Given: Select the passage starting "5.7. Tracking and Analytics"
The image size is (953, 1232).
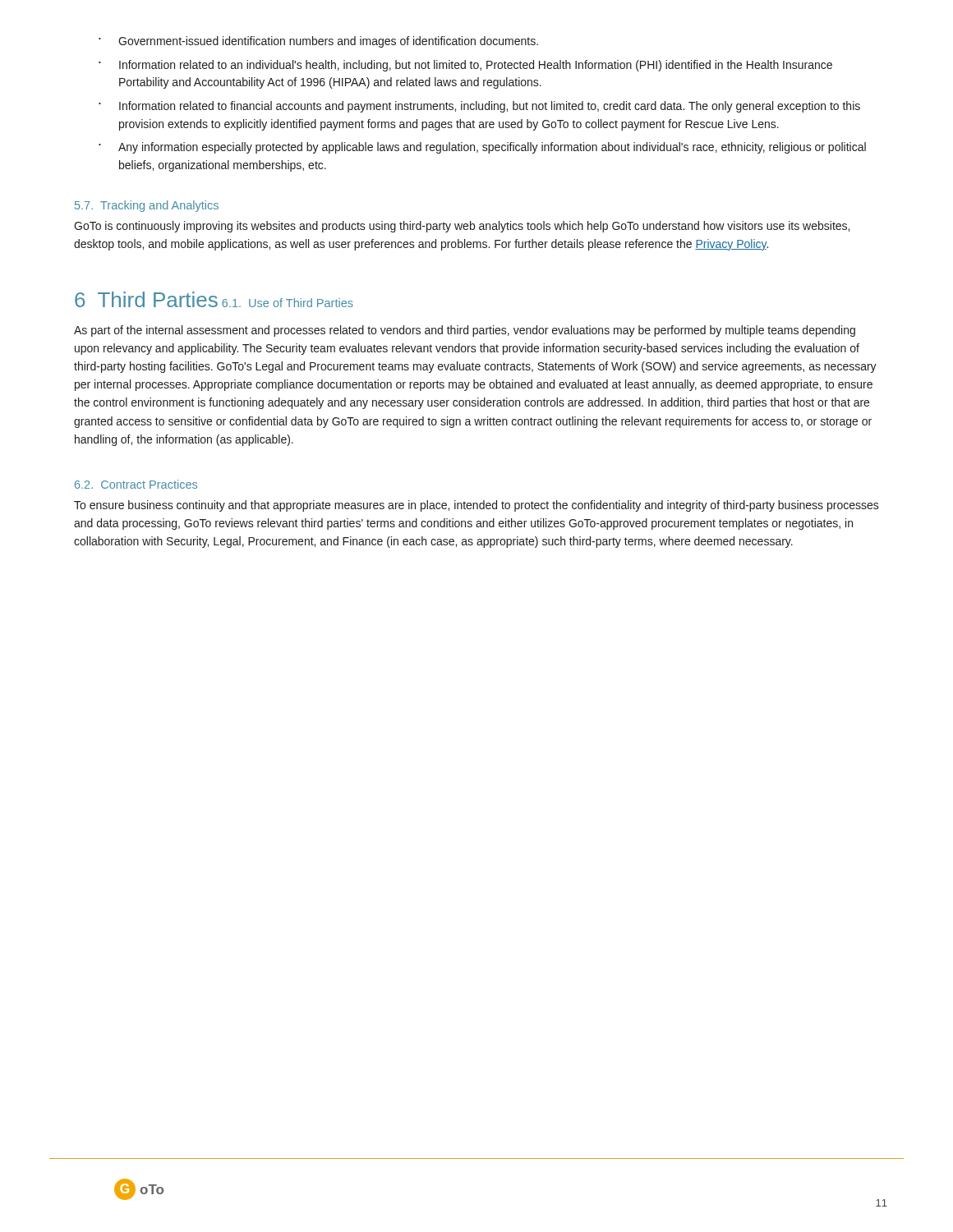Looking at the screenshot, I should [146, 205].
